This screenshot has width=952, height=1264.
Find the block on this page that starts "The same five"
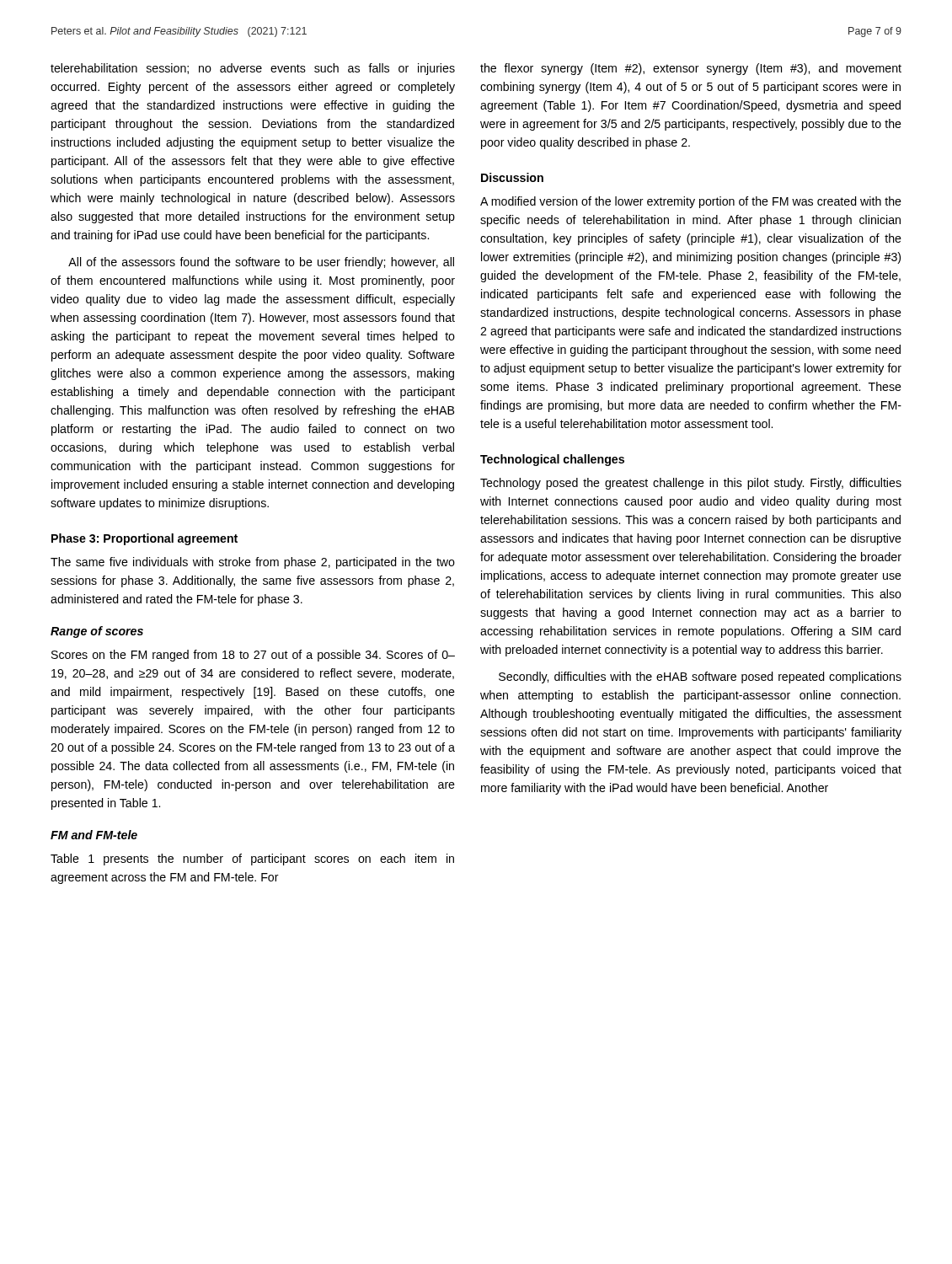click(x=253, y=581)
